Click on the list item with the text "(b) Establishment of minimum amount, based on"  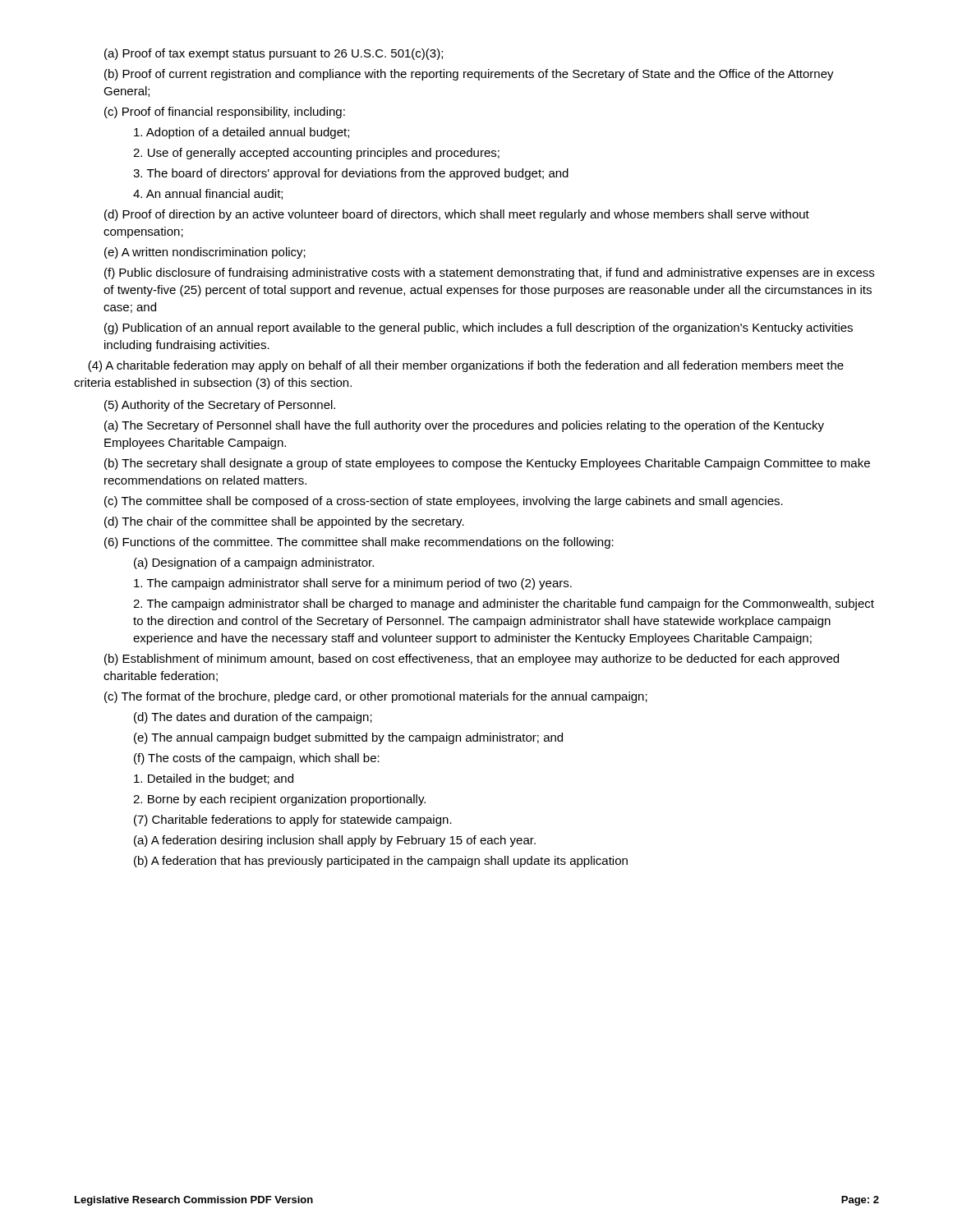click(x=472, y=667)
